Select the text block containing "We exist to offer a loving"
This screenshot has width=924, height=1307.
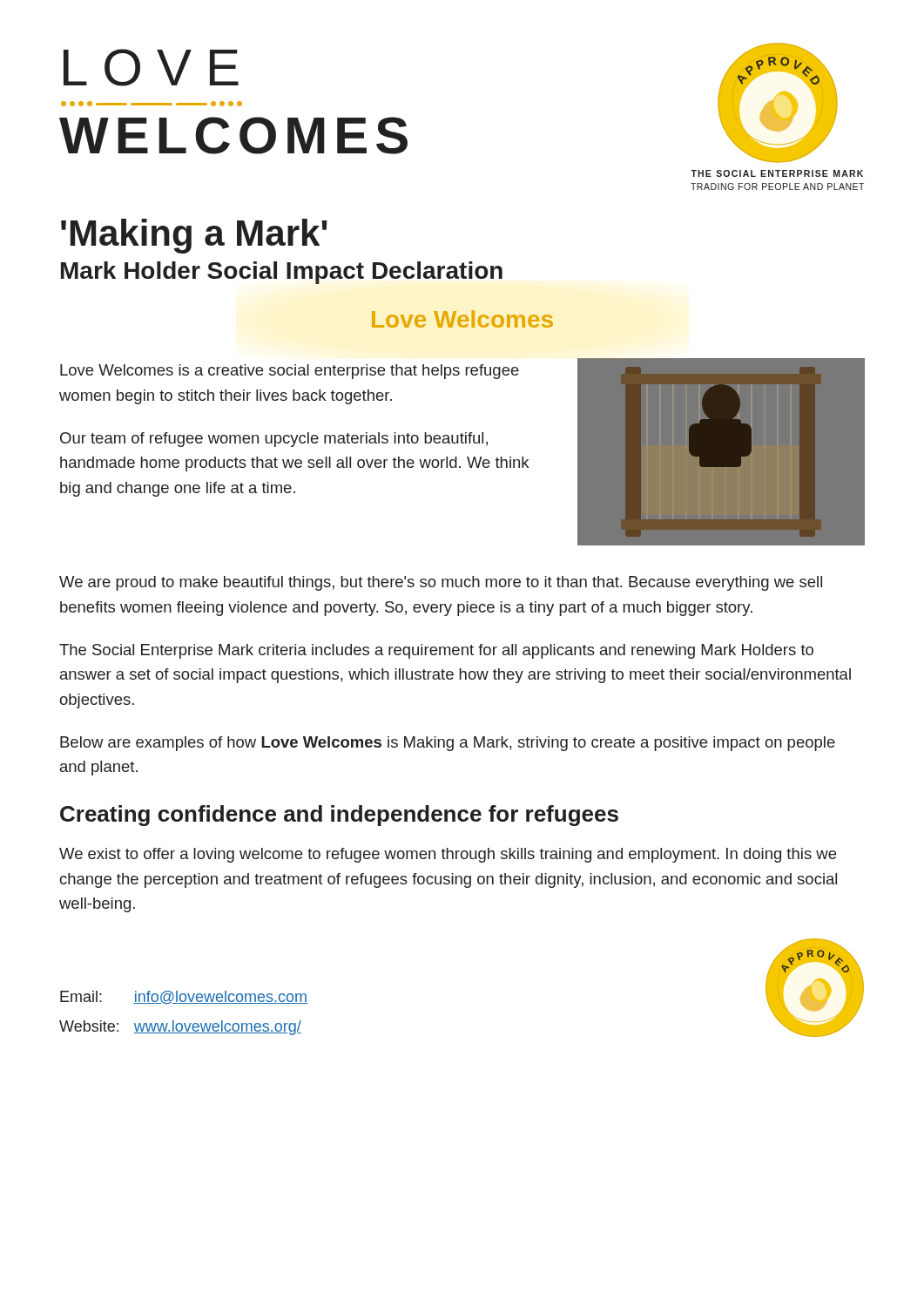pos(449,879)
